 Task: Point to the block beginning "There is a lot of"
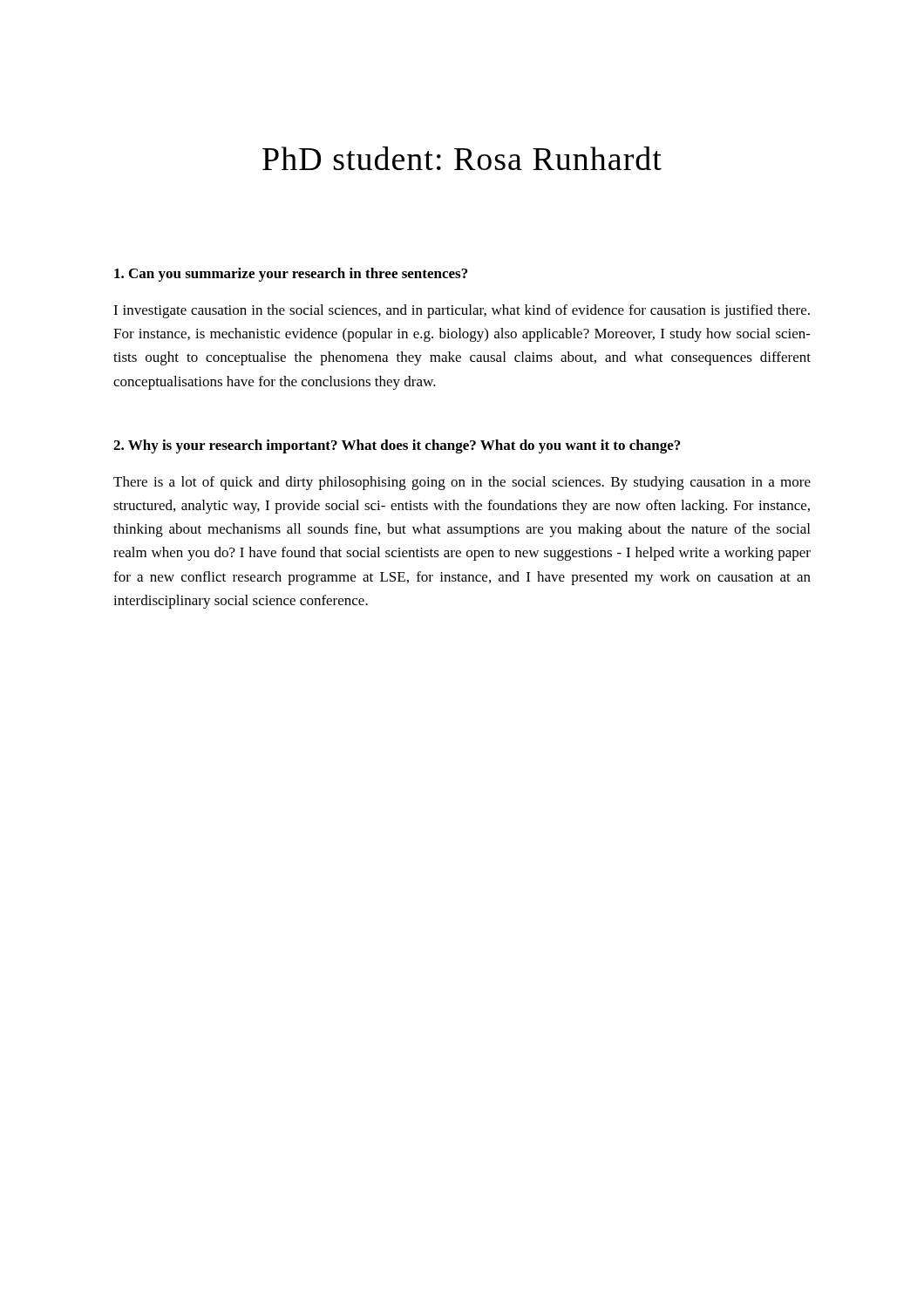[462, 541]
